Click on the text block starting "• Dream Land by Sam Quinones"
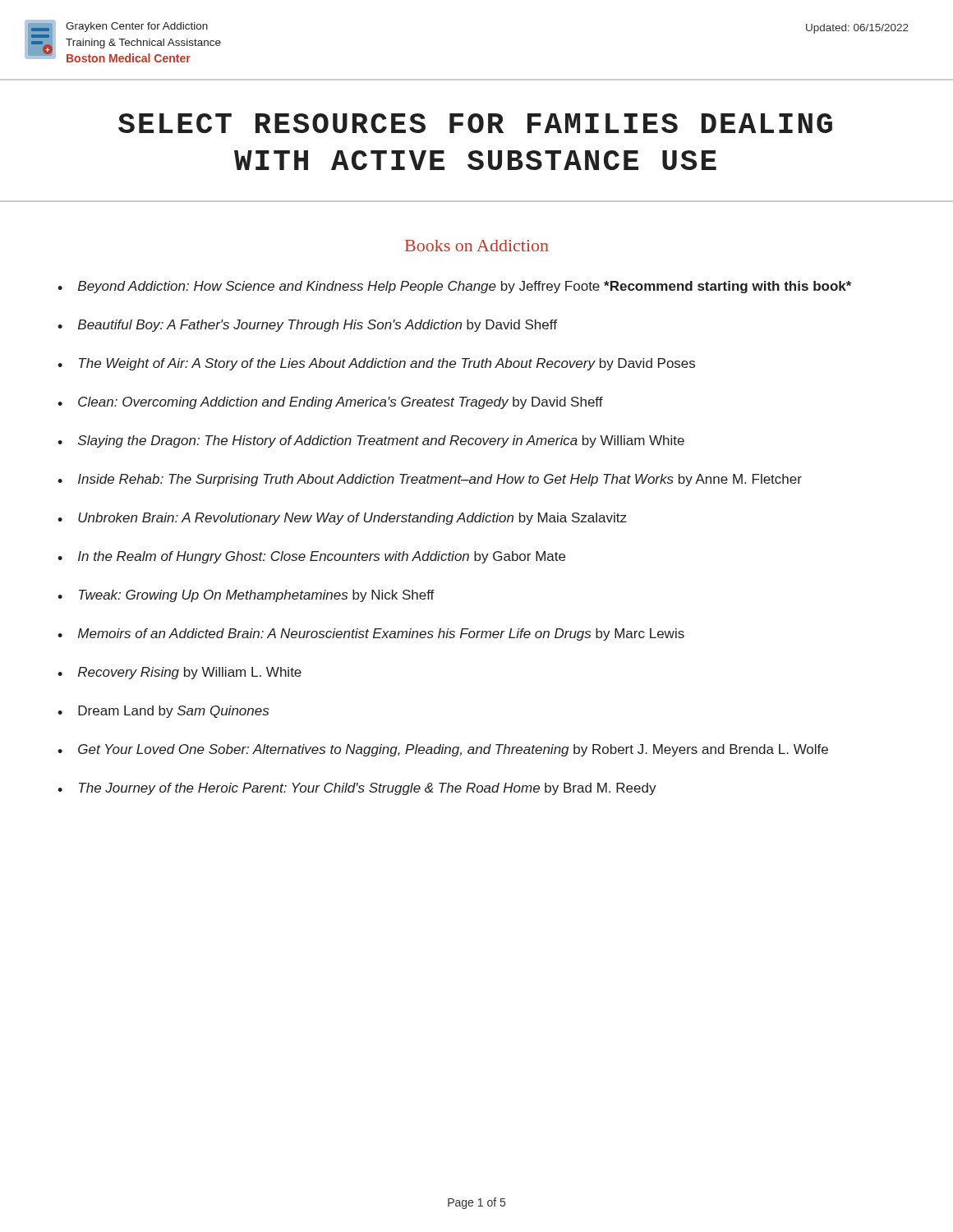 [x=163, y=712]
